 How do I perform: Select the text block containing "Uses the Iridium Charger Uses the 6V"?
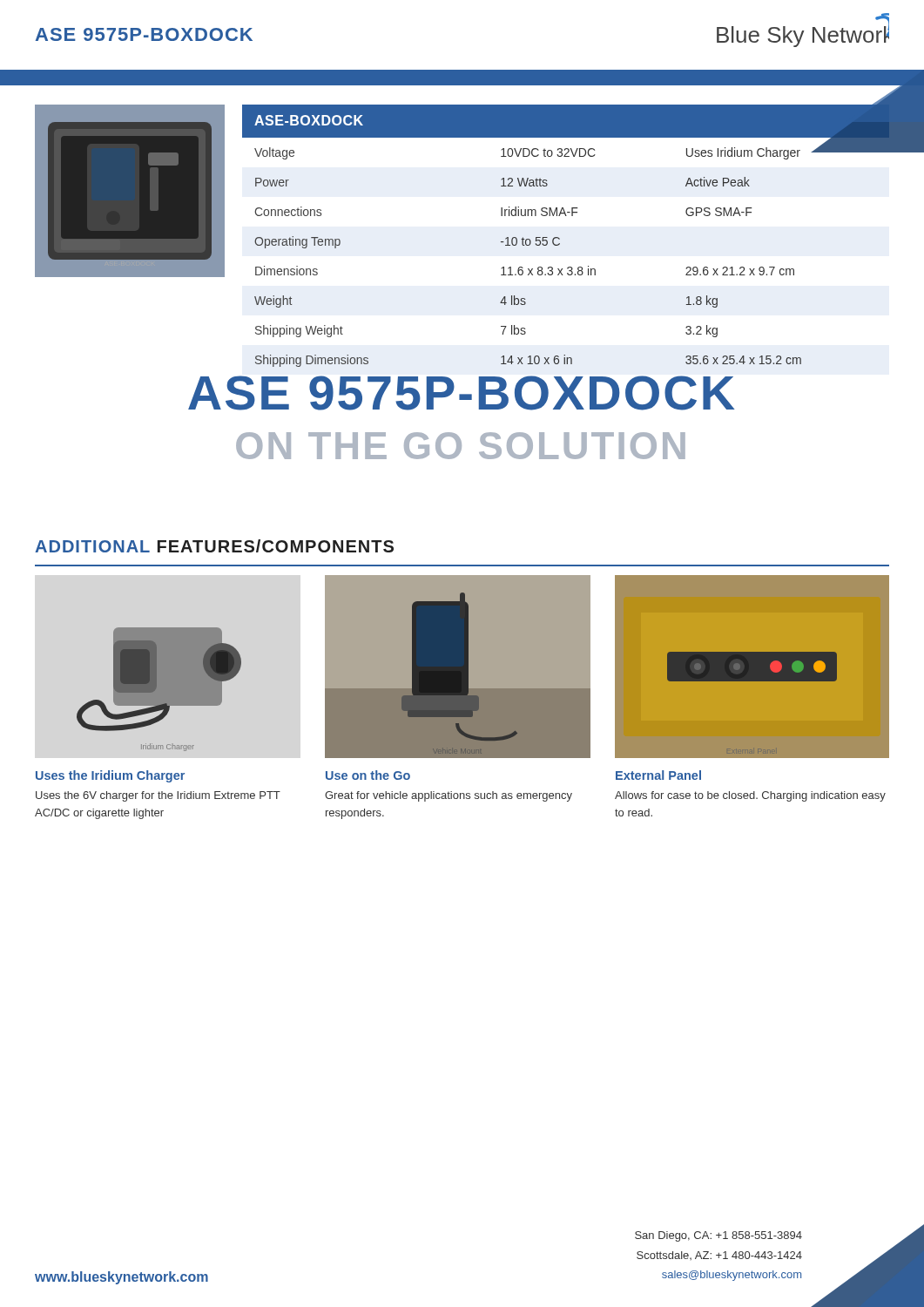click(168, 795)
